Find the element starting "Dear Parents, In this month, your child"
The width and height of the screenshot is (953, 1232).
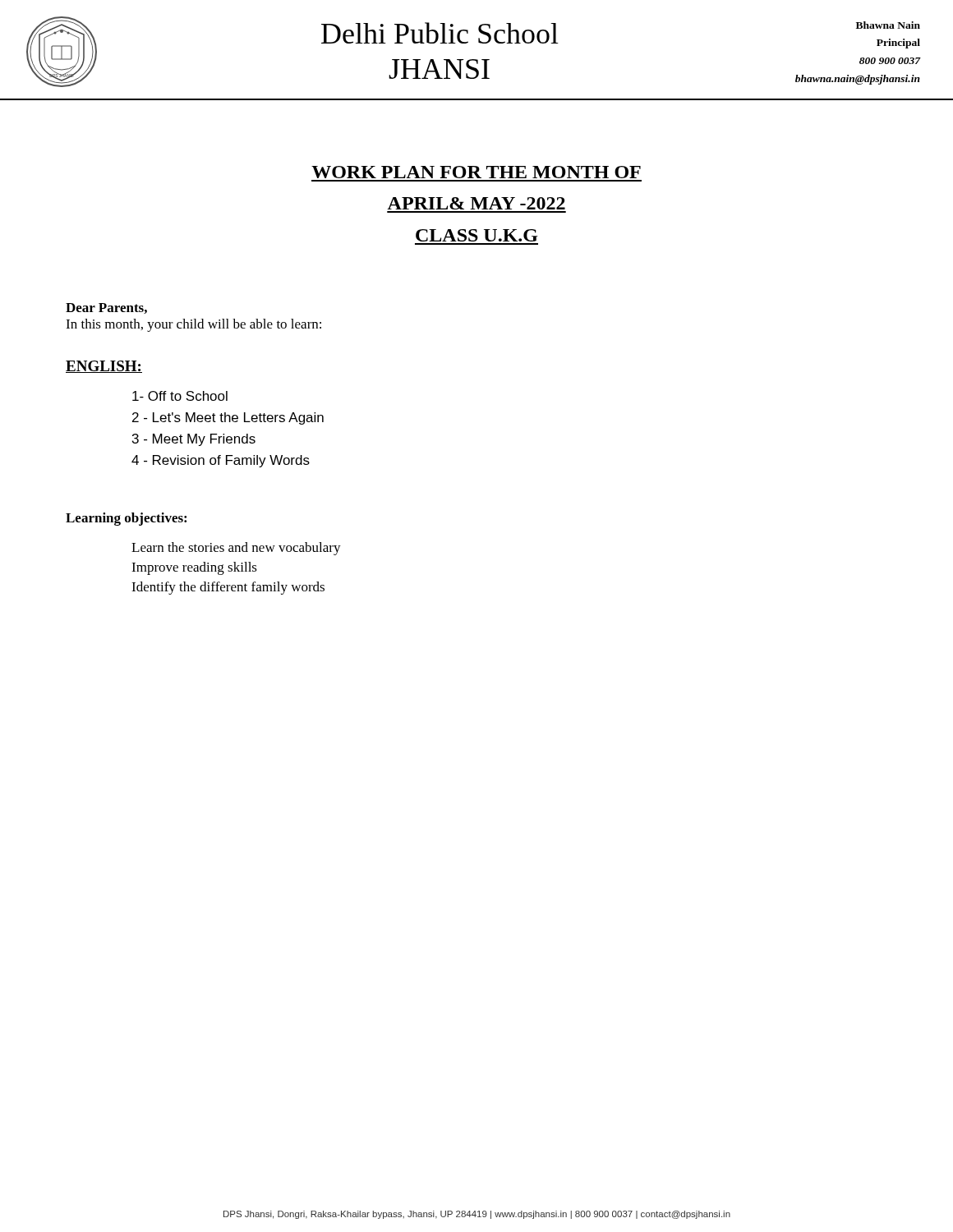click(x=106, y=308)
